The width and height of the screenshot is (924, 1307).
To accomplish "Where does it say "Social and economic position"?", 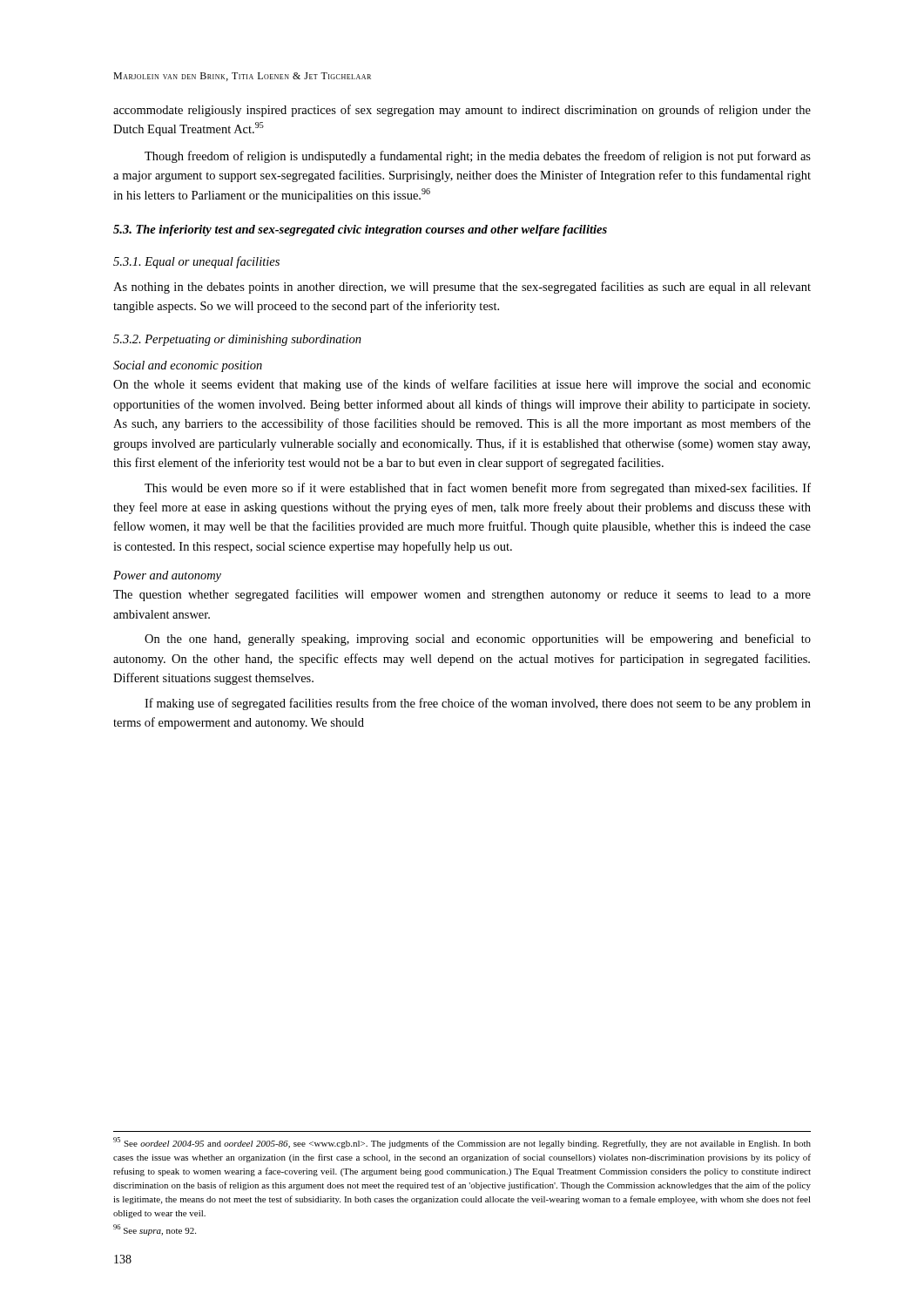I will [x=188, y=365].
